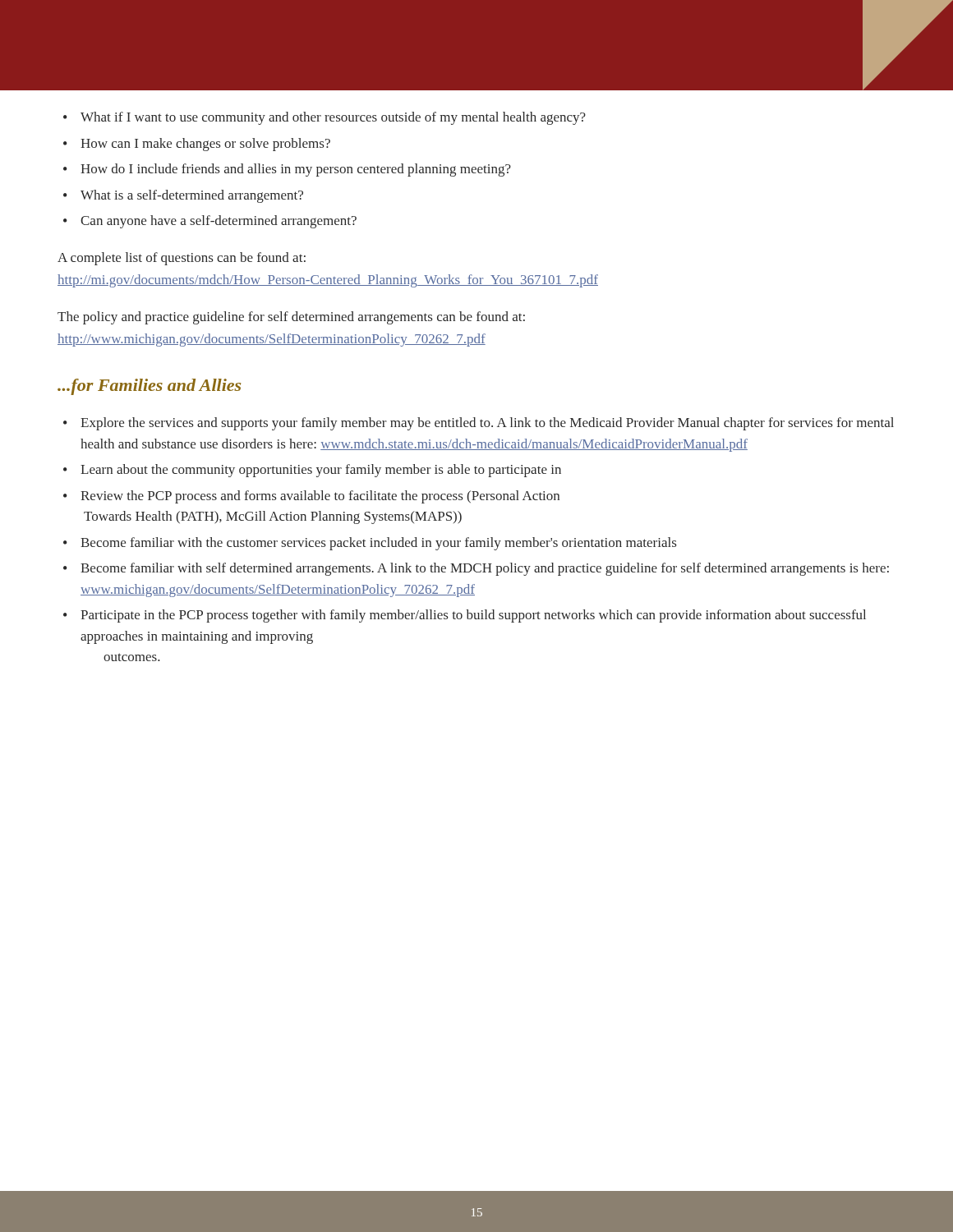Find "What is a self-determined arrangement?" on this page
The height and width of the screenshot is (1232, 953).
click(192, 195)
